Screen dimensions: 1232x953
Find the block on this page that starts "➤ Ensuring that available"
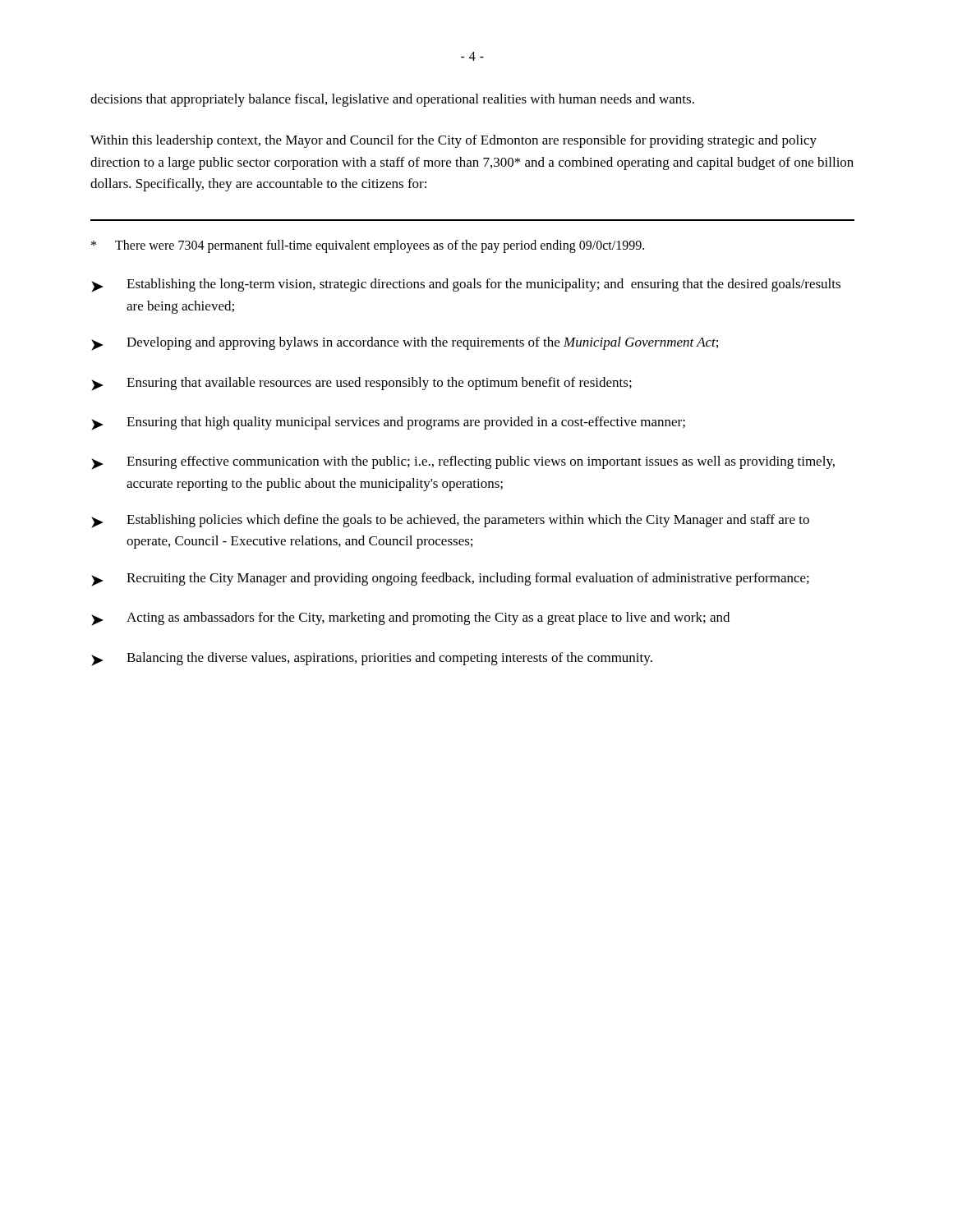pos(472,384)
